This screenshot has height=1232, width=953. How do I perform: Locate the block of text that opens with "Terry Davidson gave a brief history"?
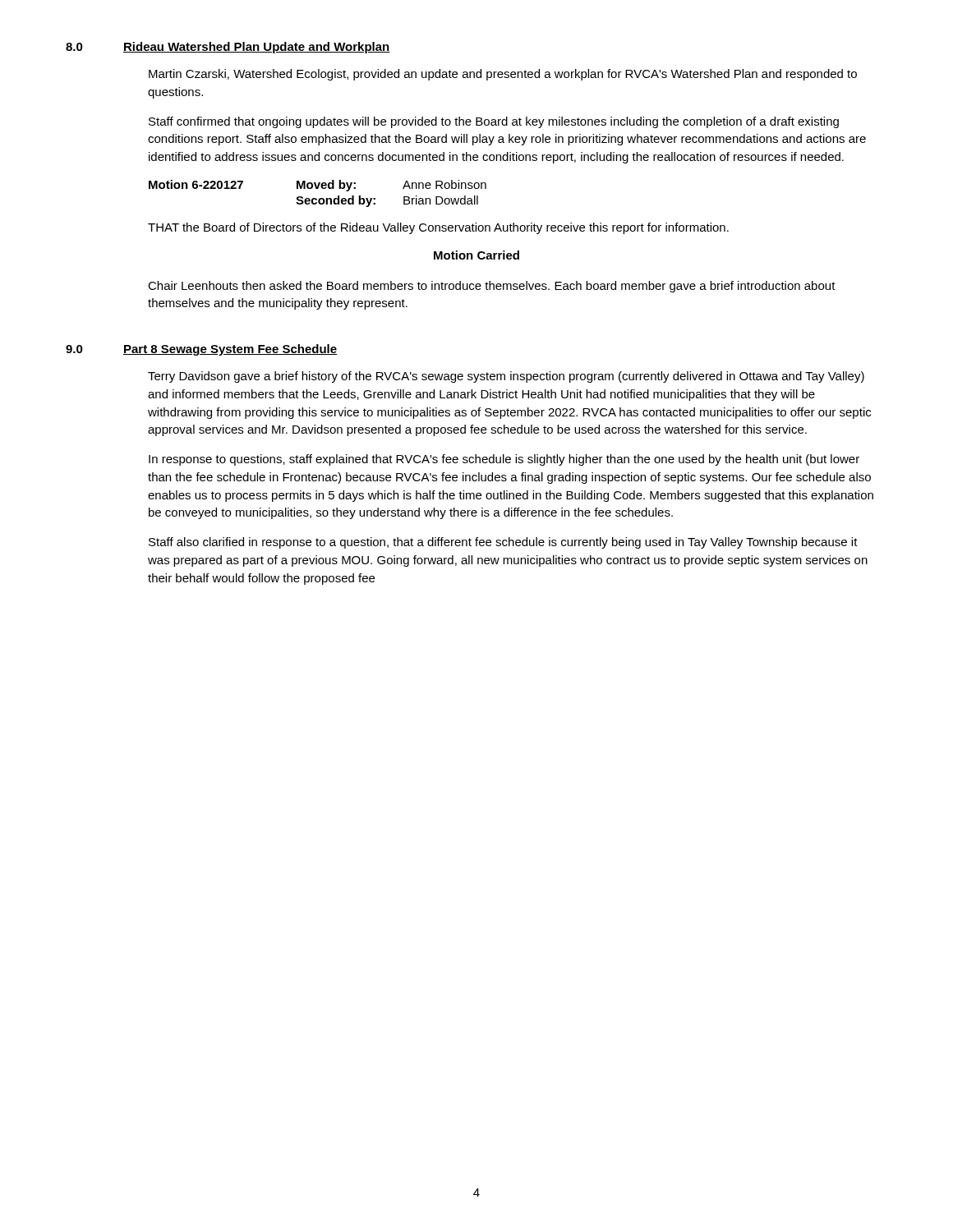(x=510, y=403)
